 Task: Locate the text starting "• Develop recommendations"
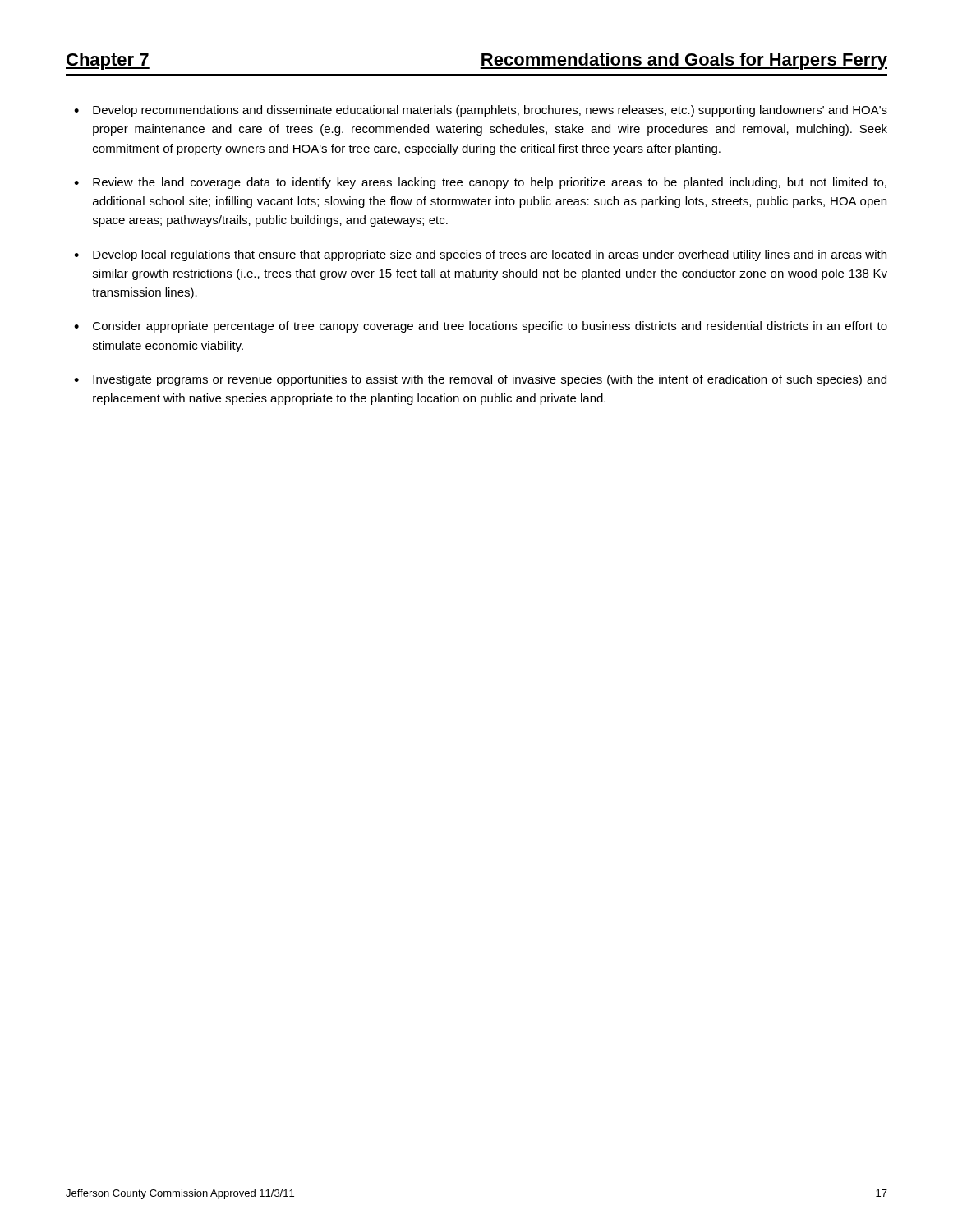481,129
